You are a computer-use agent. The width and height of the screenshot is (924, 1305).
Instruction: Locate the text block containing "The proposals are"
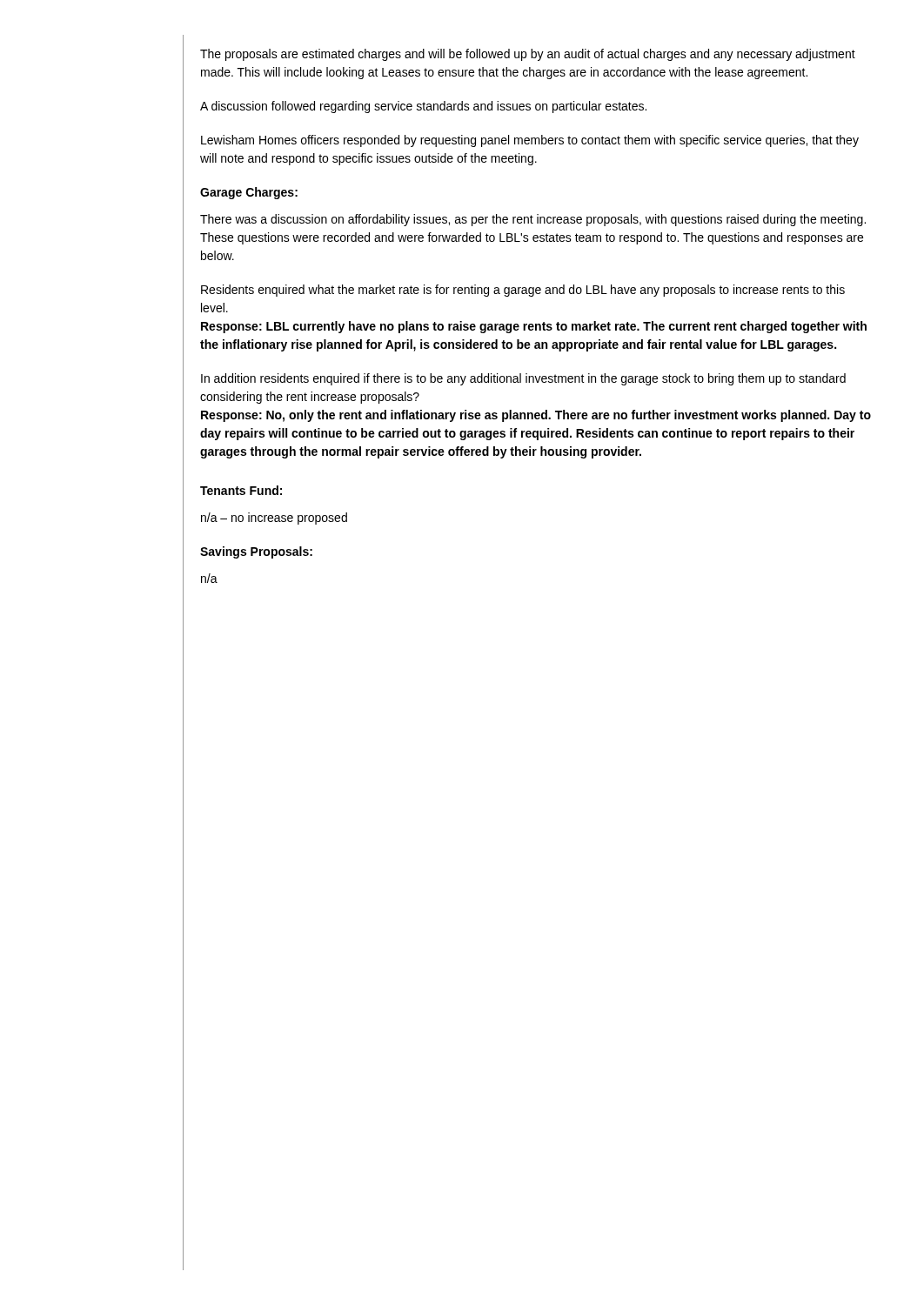point(528,63)
